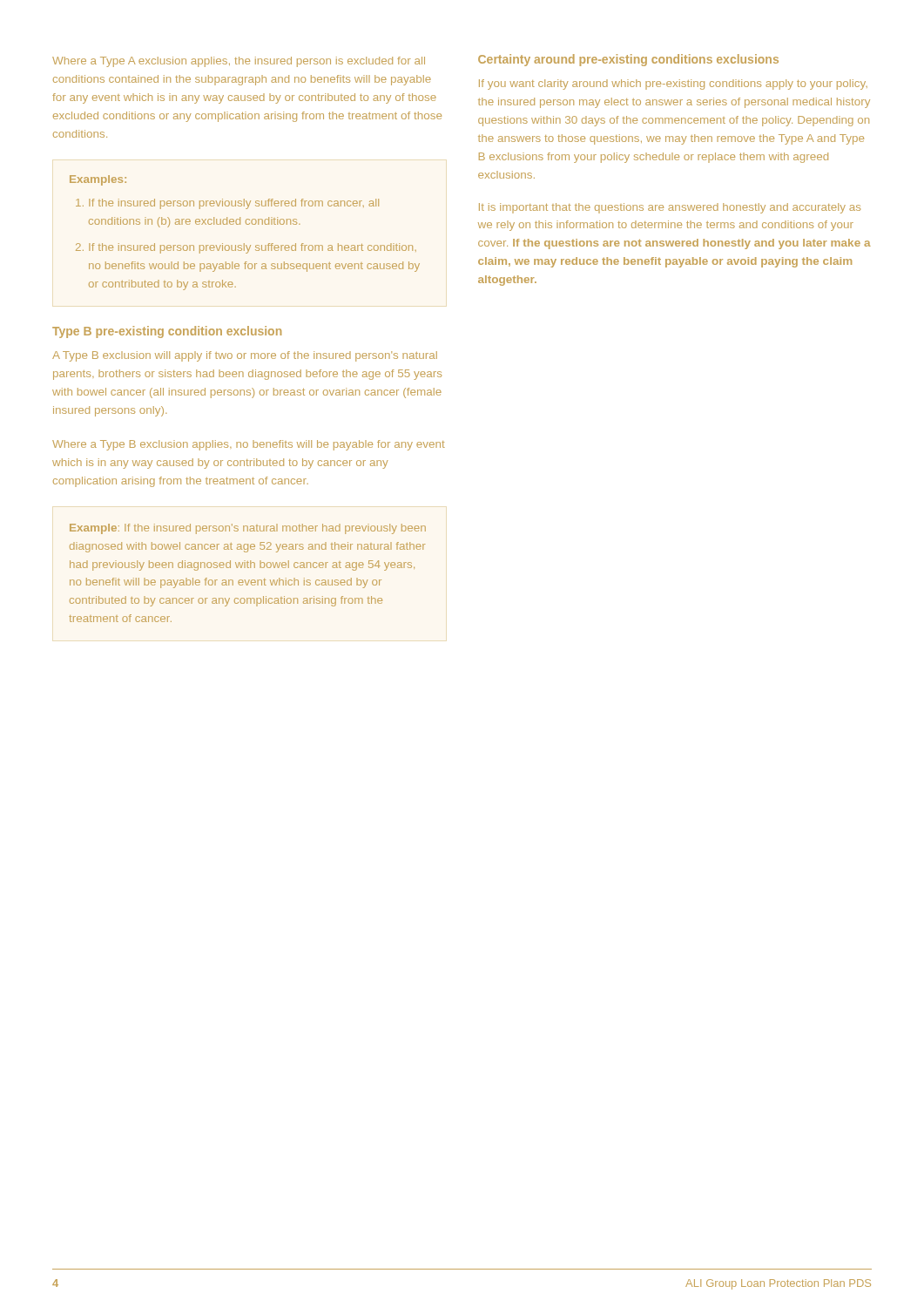This screenshot has height=1307, width=924.
Task: Point to the text starting "A Type B exclusion will"
Action: 247,383
